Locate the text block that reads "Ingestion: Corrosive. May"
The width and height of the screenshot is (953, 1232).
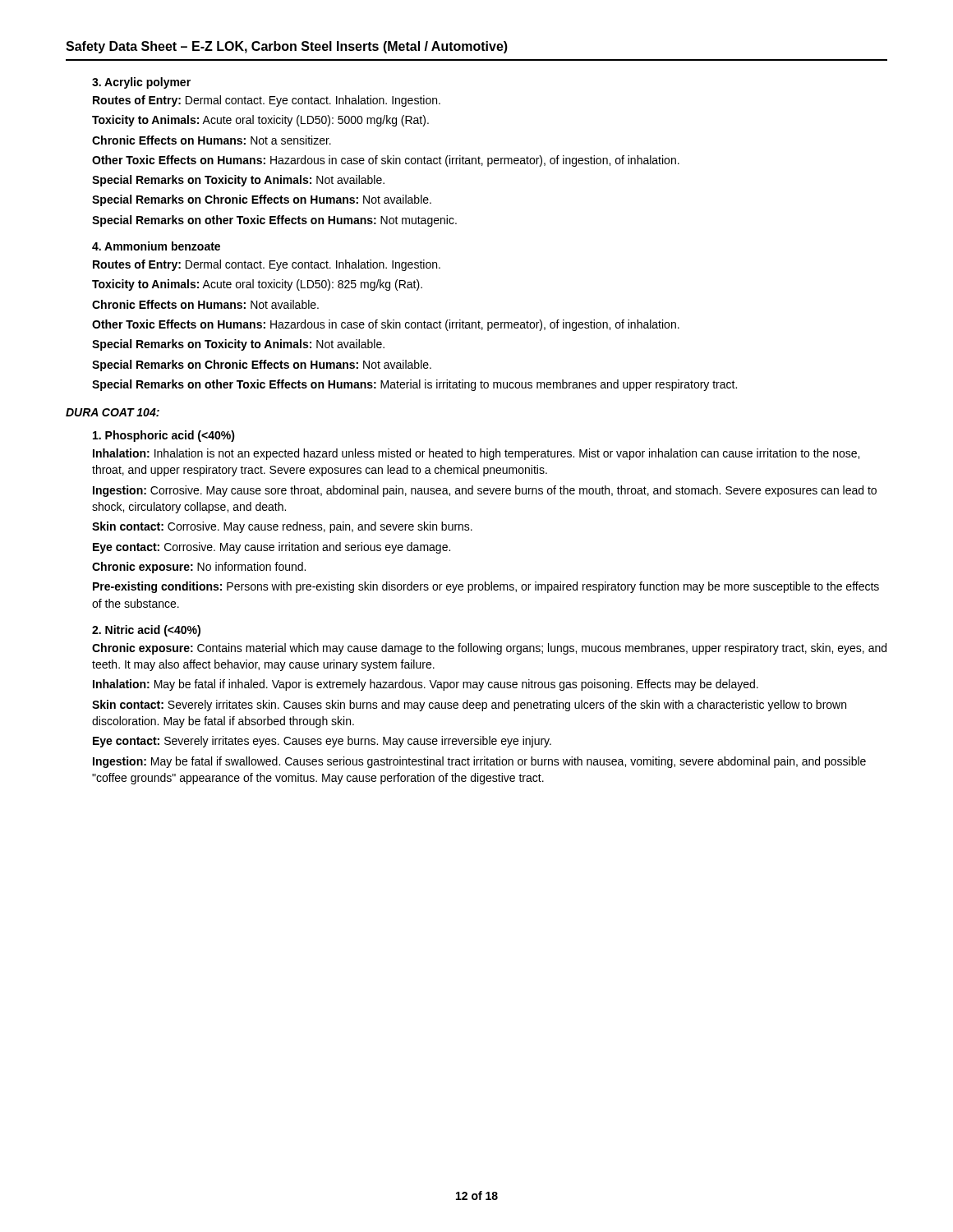click(x=490, y=499)
